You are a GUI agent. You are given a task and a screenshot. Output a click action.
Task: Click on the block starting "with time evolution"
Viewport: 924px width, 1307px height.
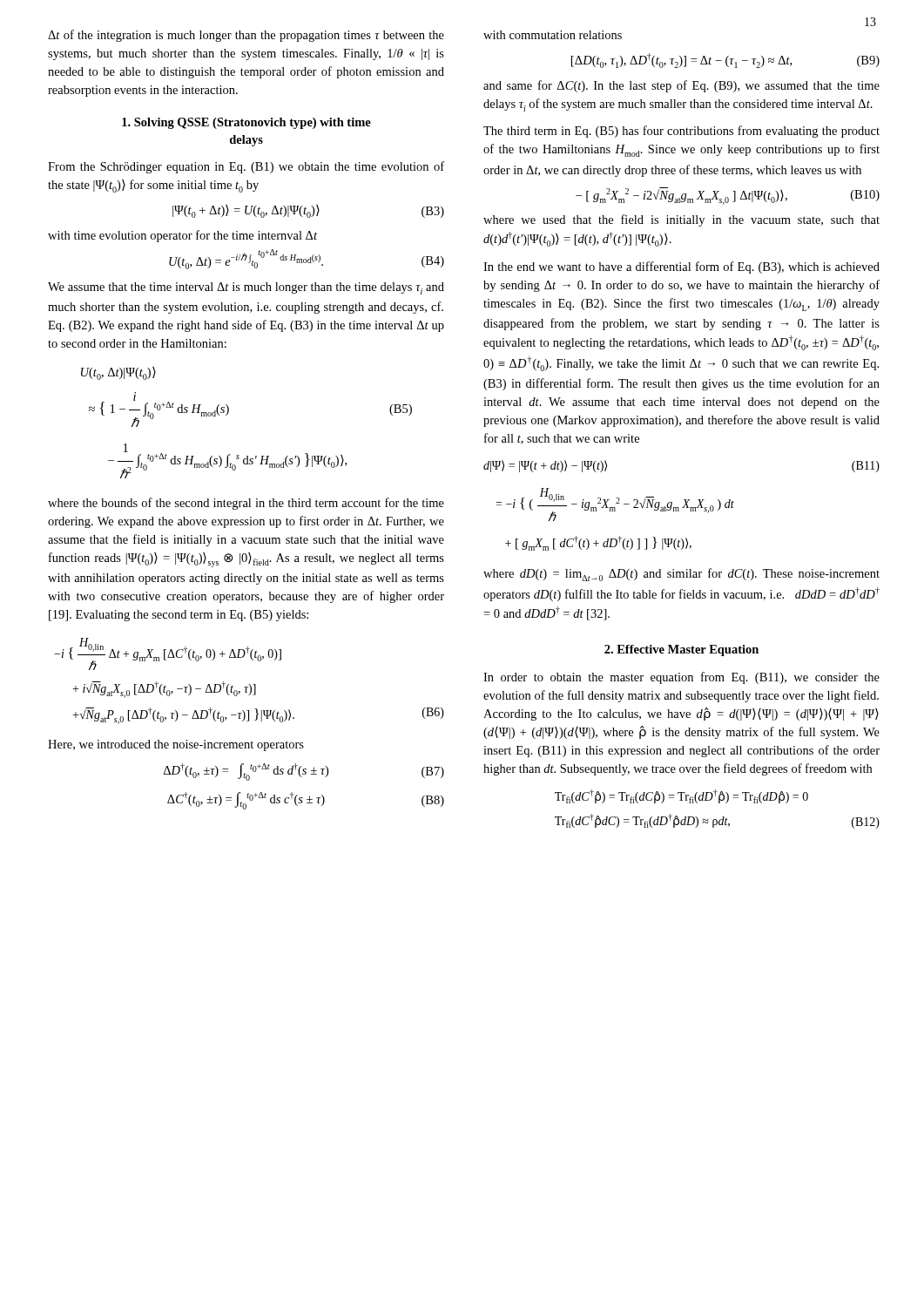pos(246,236)
